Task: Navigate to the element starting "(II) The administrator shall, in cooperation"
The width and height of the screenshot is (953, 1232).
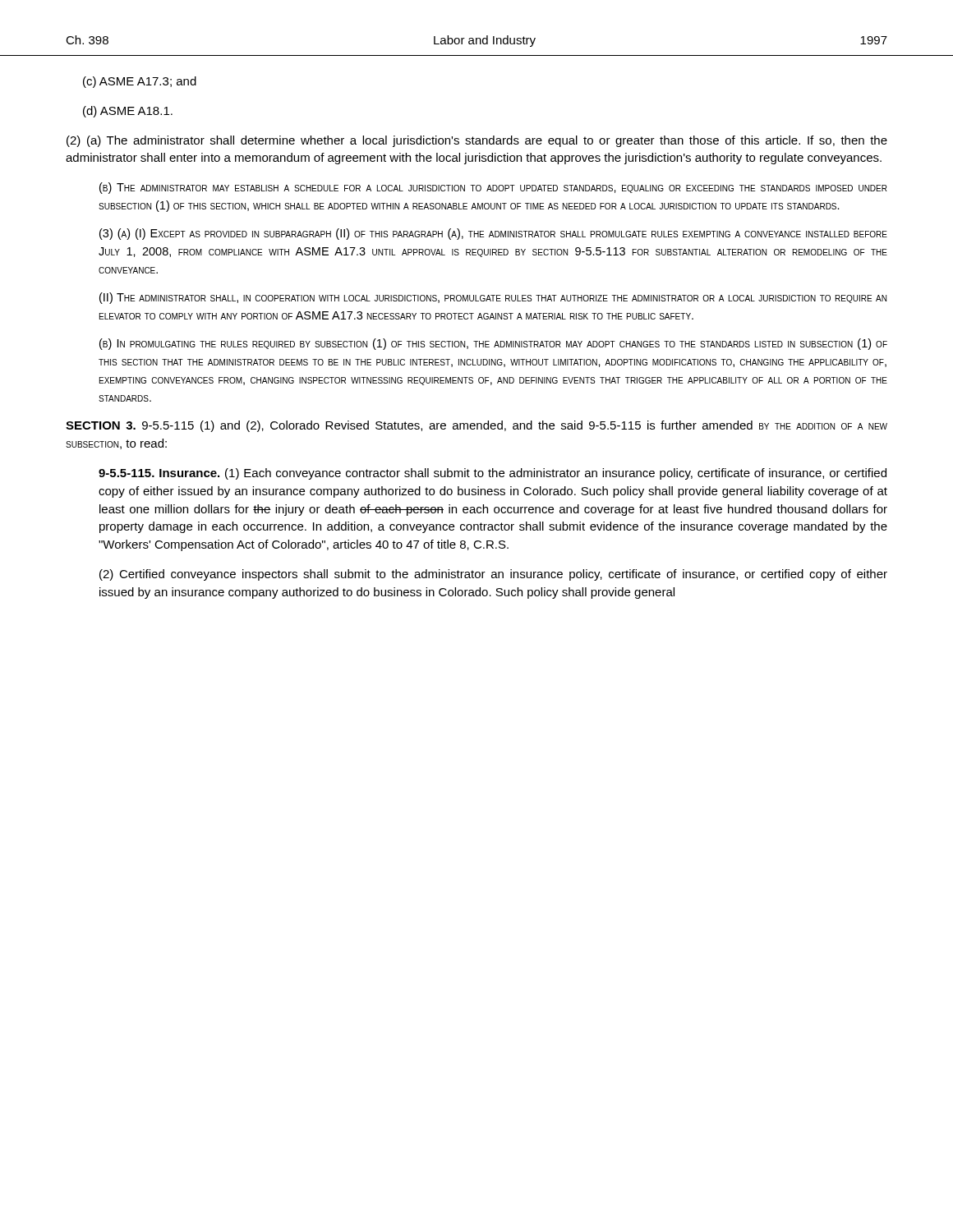Action: 493,306
